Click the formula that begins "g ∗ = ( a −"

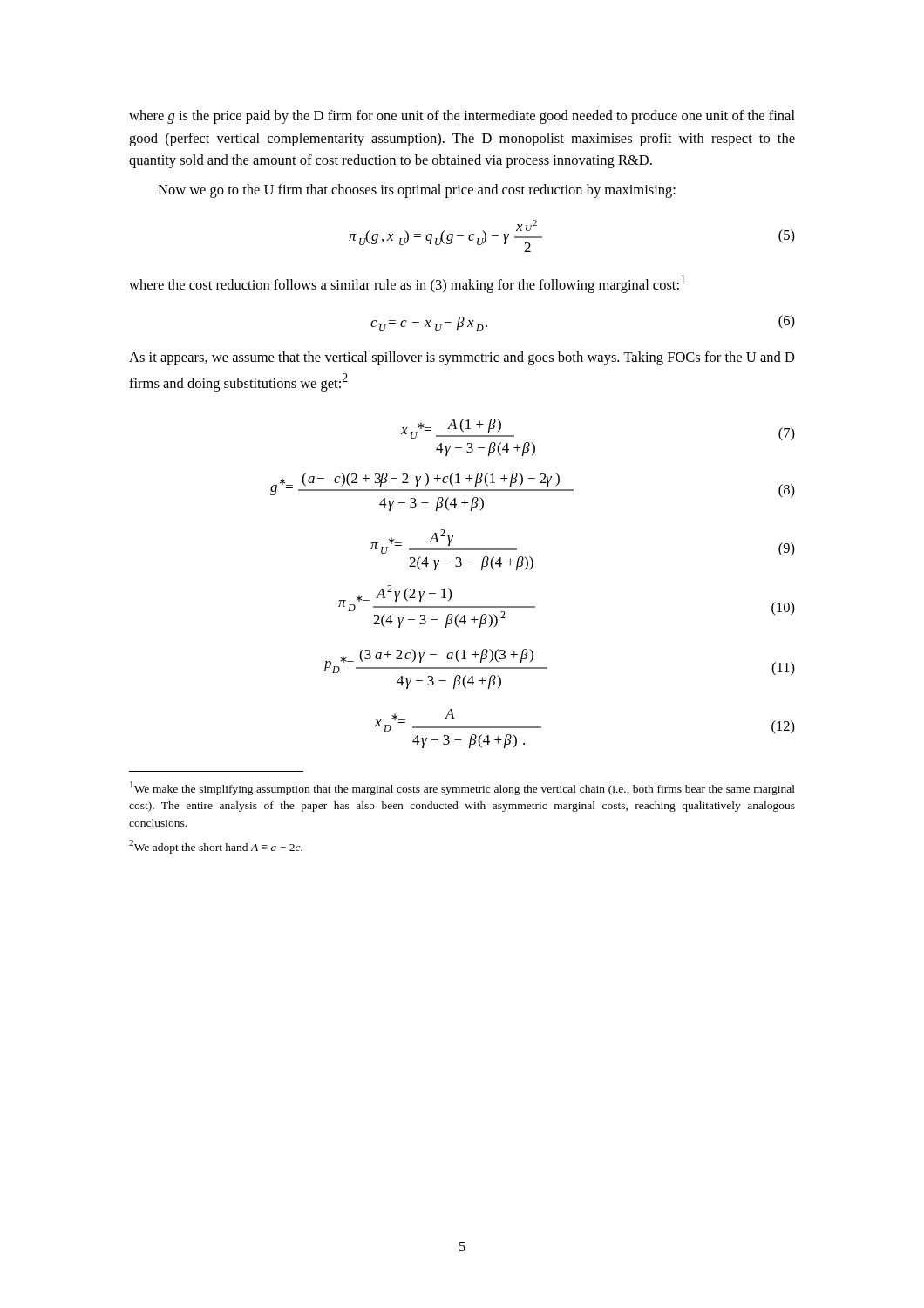click(462, 490)
